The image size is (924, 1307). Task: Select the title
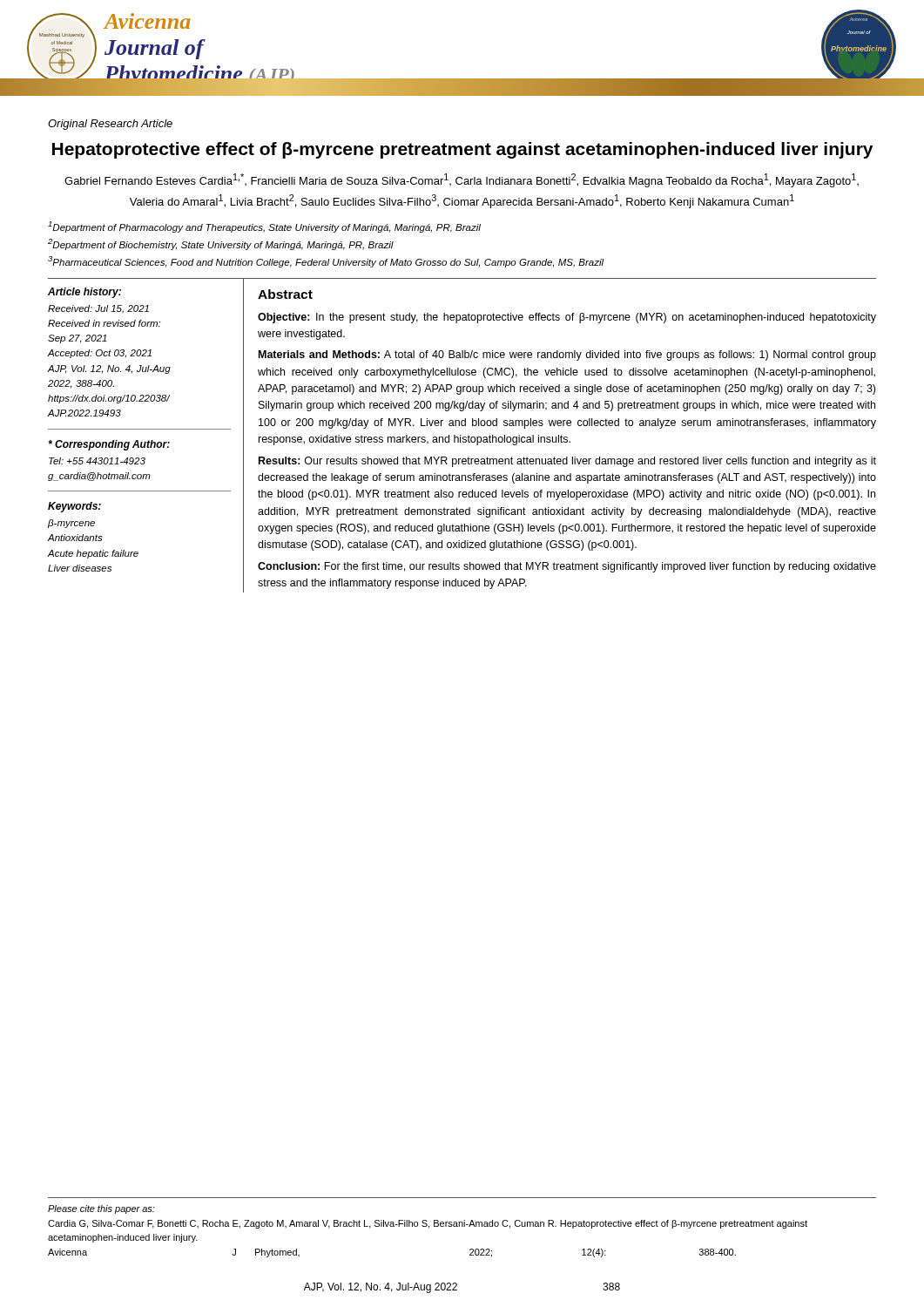pyautogui.click(x=462, y=149)
